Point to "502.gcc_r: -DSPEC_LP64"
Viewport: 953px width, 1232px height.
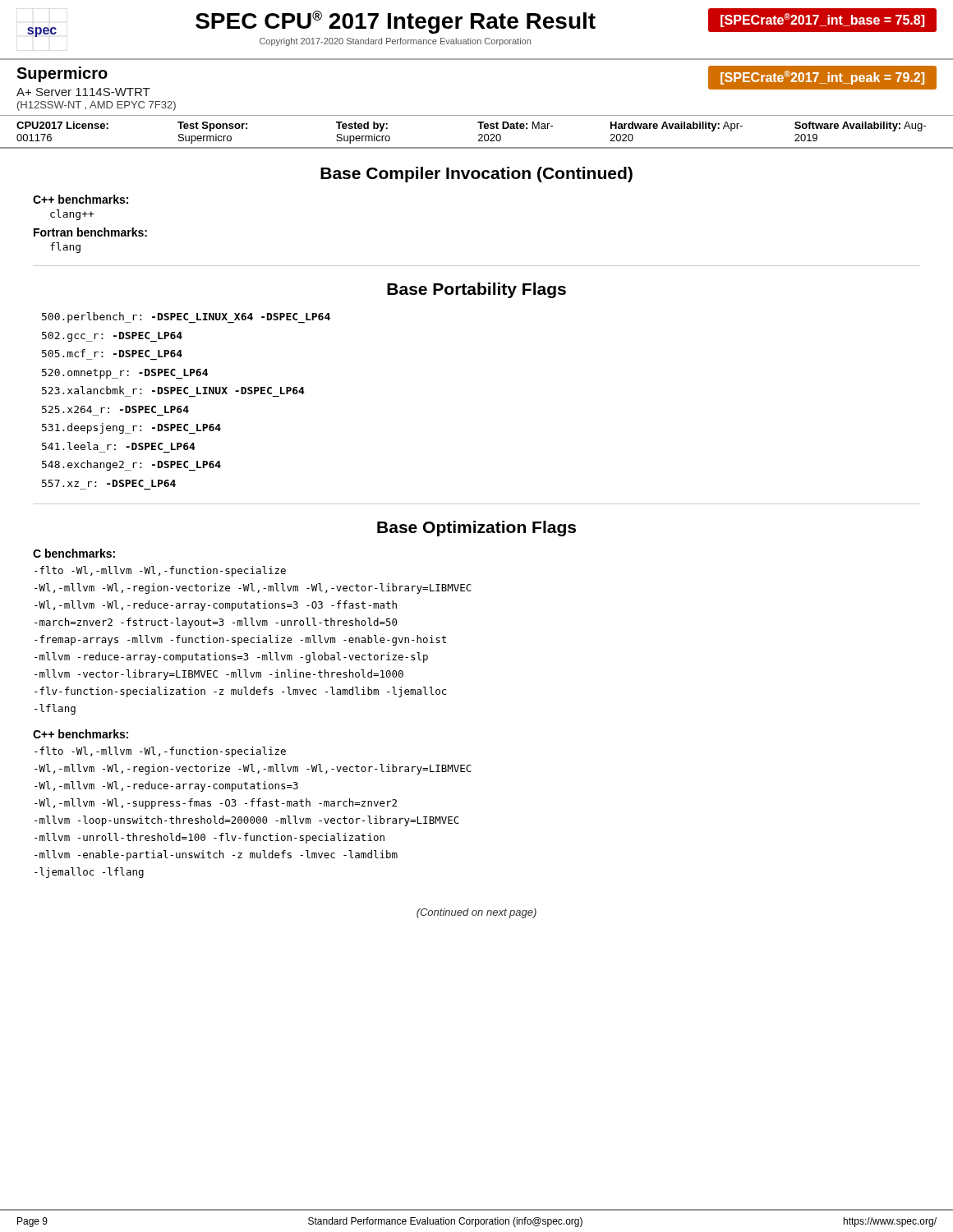click(x=112, y=335)
